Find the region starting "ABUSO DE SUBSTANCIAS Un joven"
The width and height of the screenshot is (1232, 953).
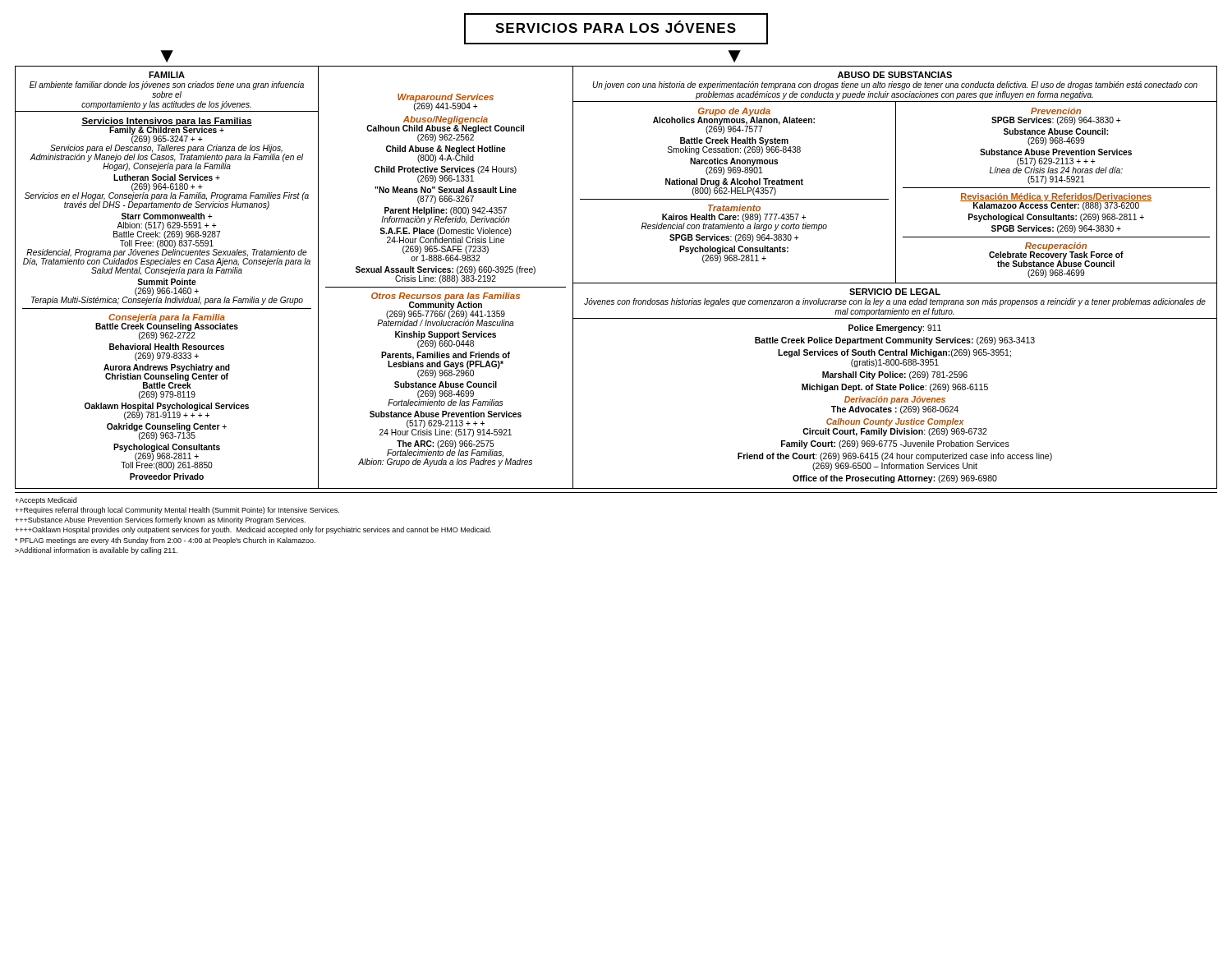(895, 85)
